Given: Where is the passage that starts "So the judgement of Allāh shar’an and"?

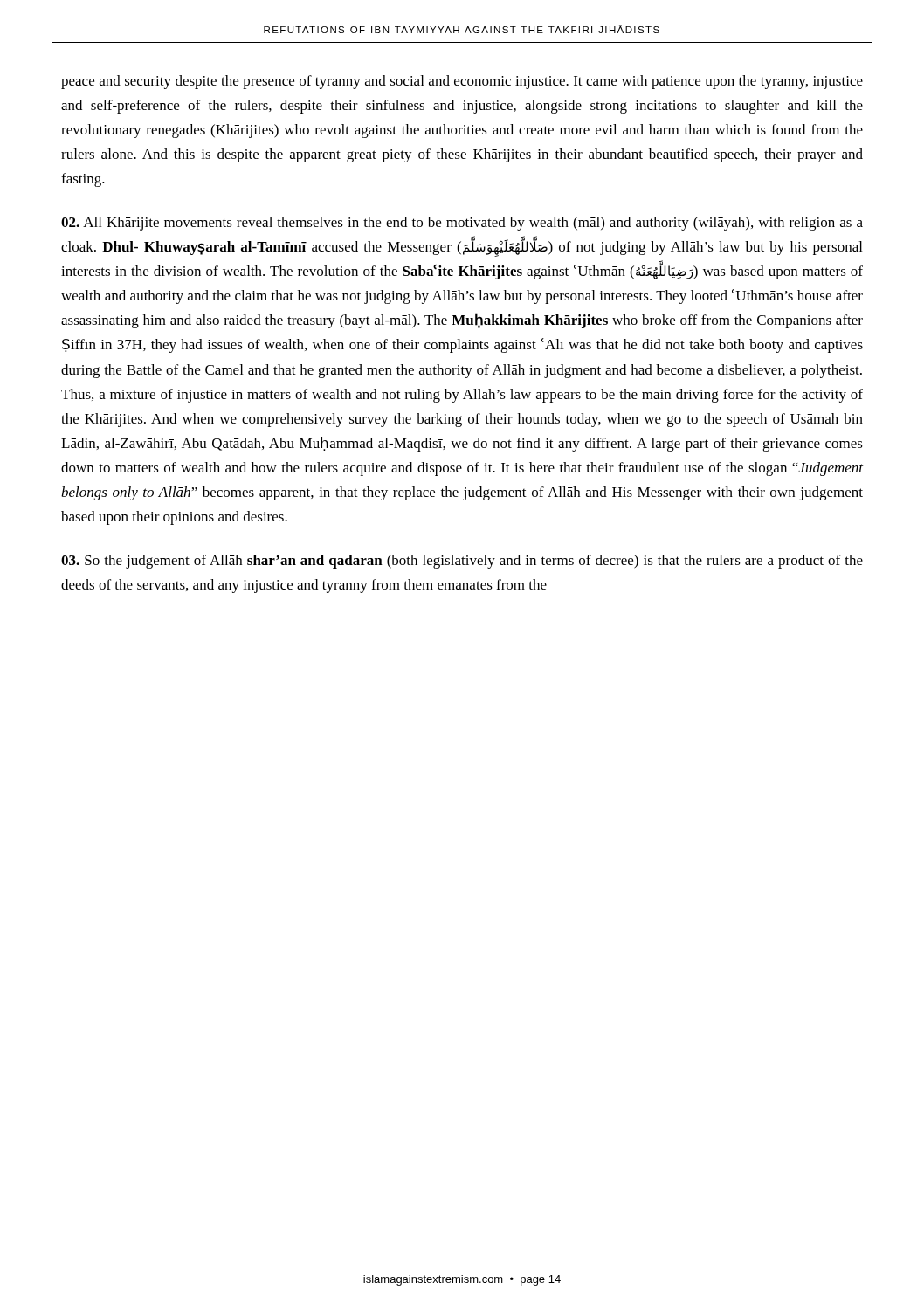Looking at the screenshot, I should click(462, 572).
